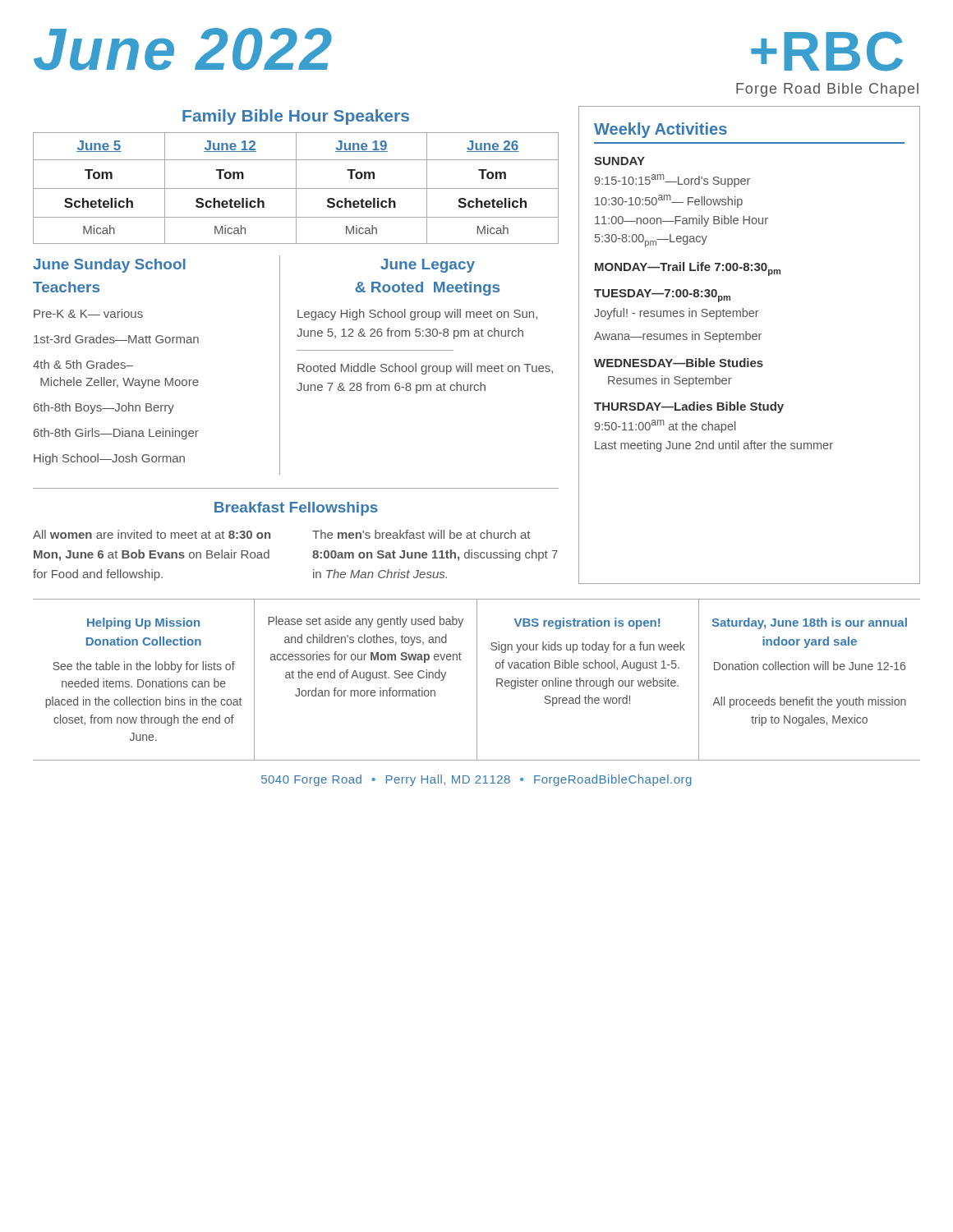Click on the list item containing "1st-3rd Grades—Matt Gorman"
Image resolution: width=953 pixels, height=1232 pixels.
pyautogui.click(x=116, y=339)
